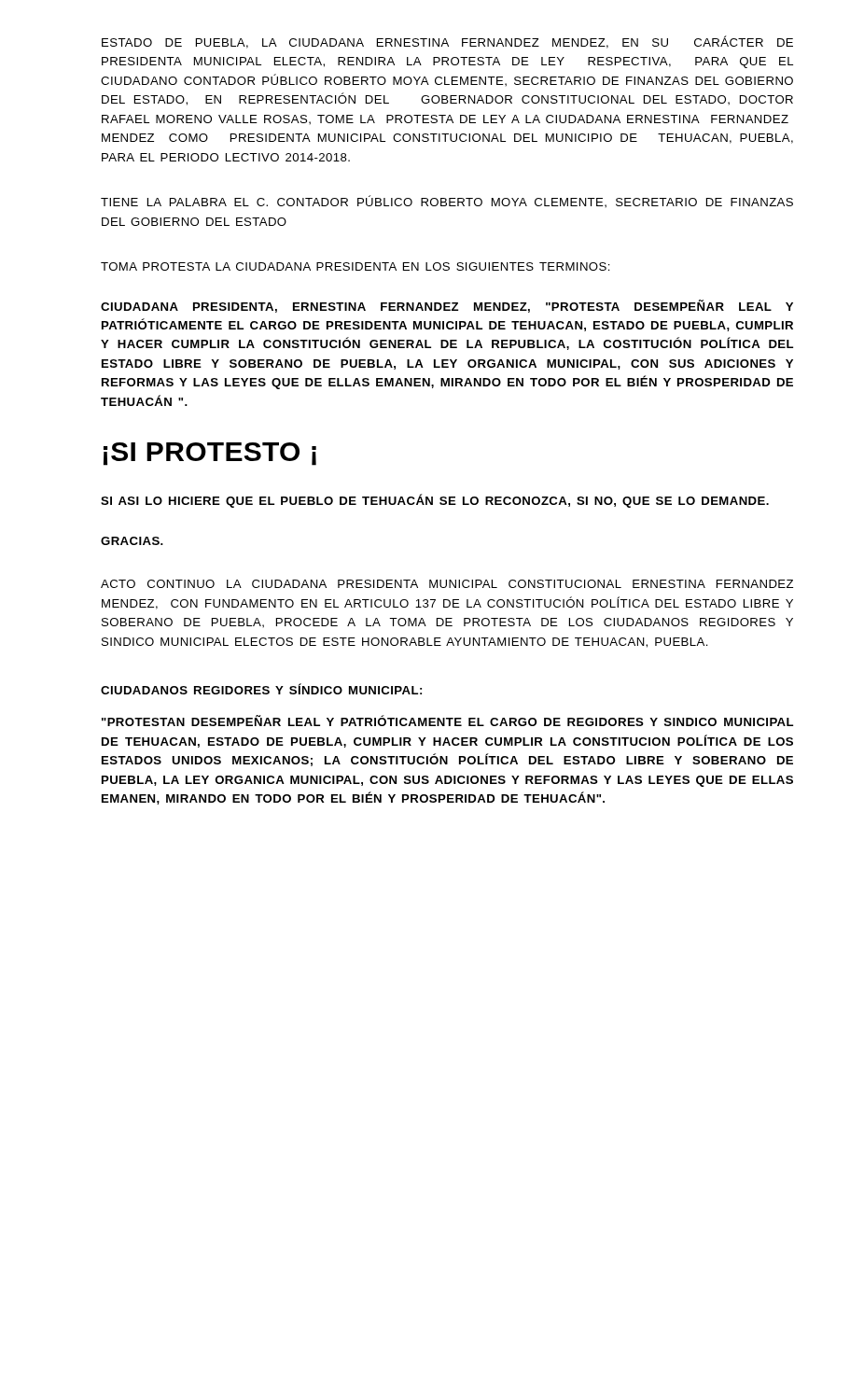
Task: Find the text block that says "TOMA PROTESTA LA CIUDADANA"
Action: (356, 267)
